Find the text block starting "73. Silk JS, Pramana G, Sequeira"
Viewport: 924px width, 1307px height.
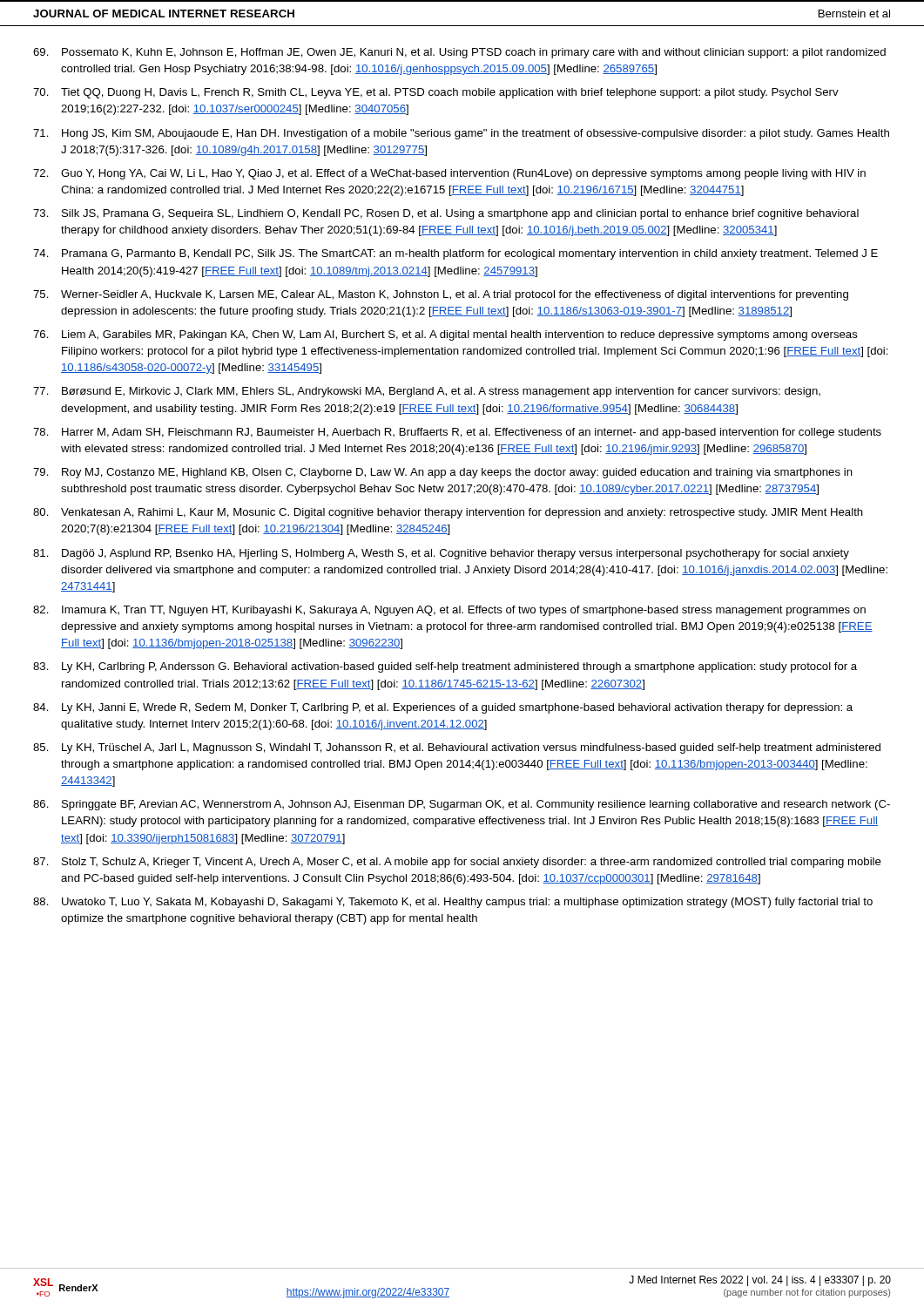click(x=462, y=222)
